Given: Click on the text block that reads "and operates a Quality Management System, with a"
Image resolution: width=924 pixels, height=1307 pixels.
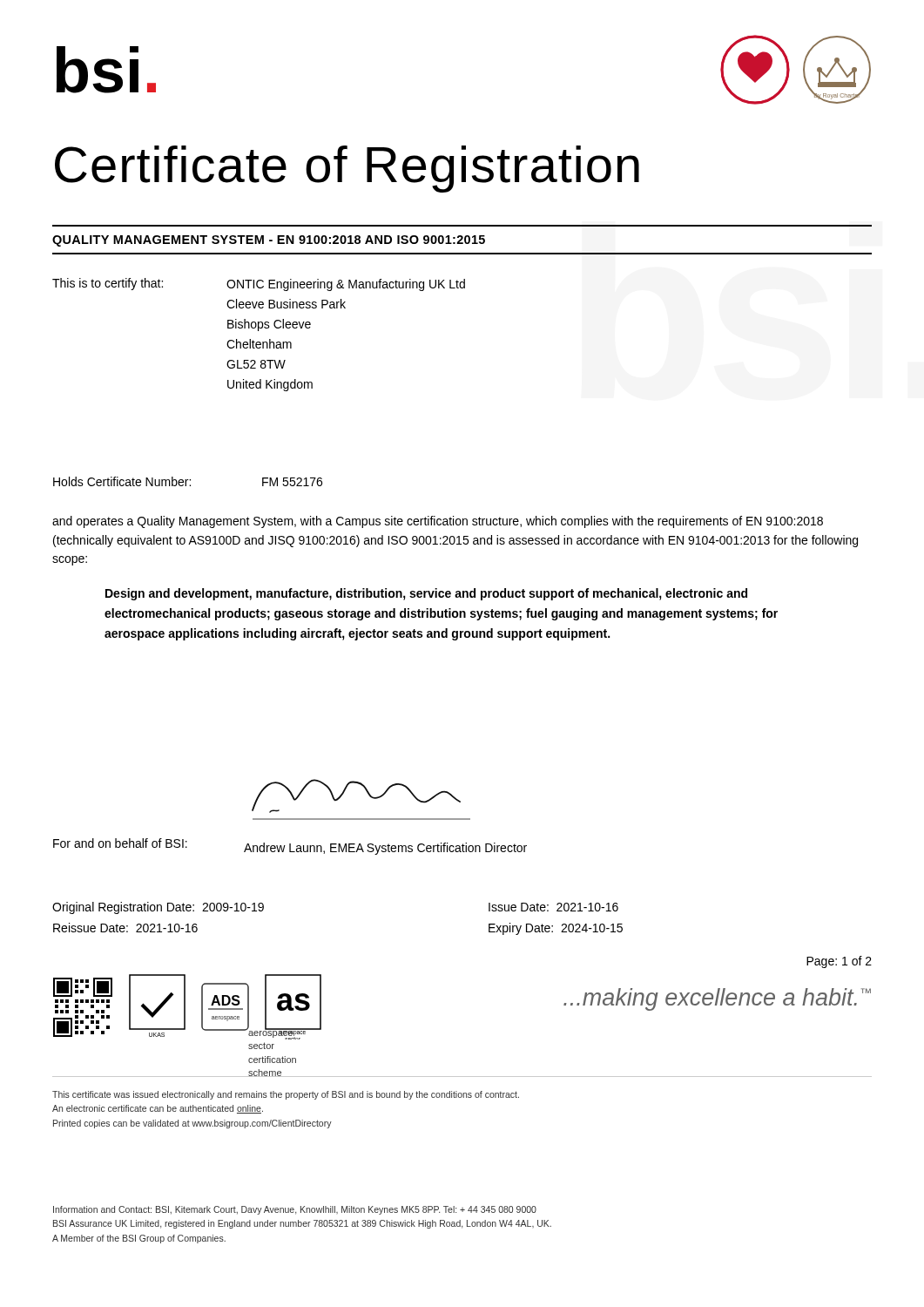Looking at the screenshot, I should (456, 540).
